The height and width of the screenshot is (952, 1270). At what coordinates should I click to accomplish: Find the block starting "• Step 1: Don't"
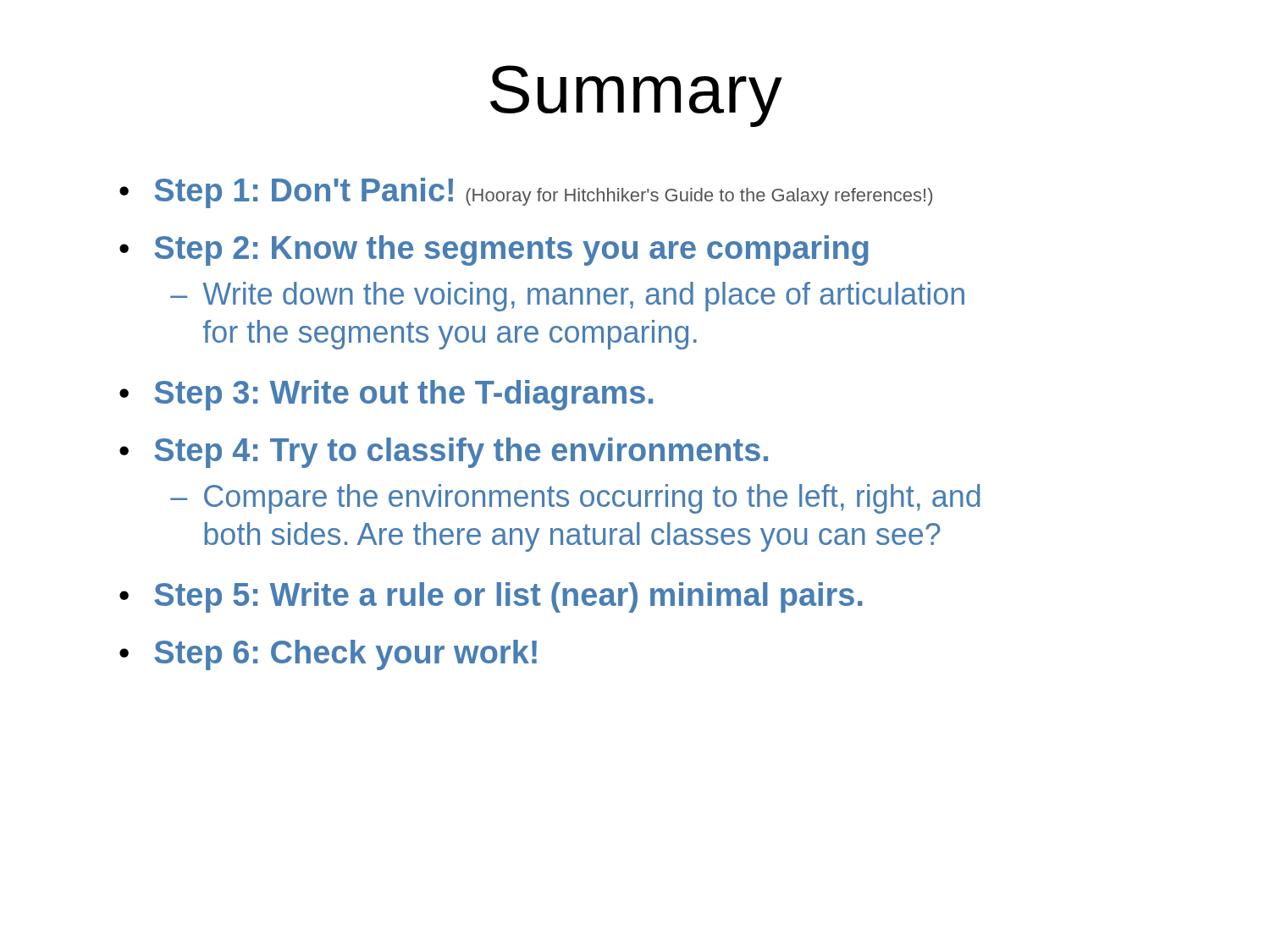[648, 191]
